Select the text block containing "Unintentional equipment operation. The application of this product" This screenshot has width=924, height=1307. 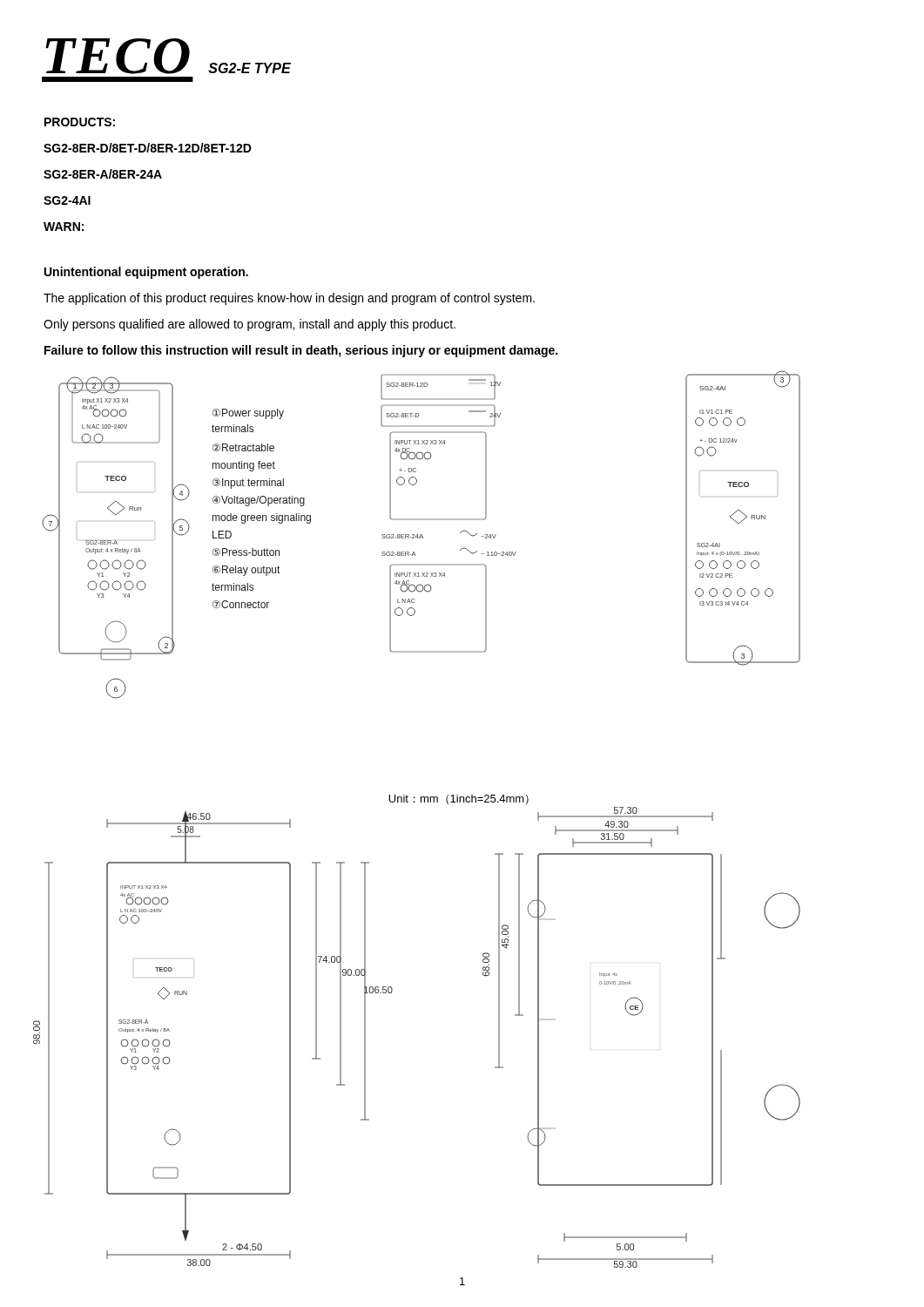tap(462, 311)
